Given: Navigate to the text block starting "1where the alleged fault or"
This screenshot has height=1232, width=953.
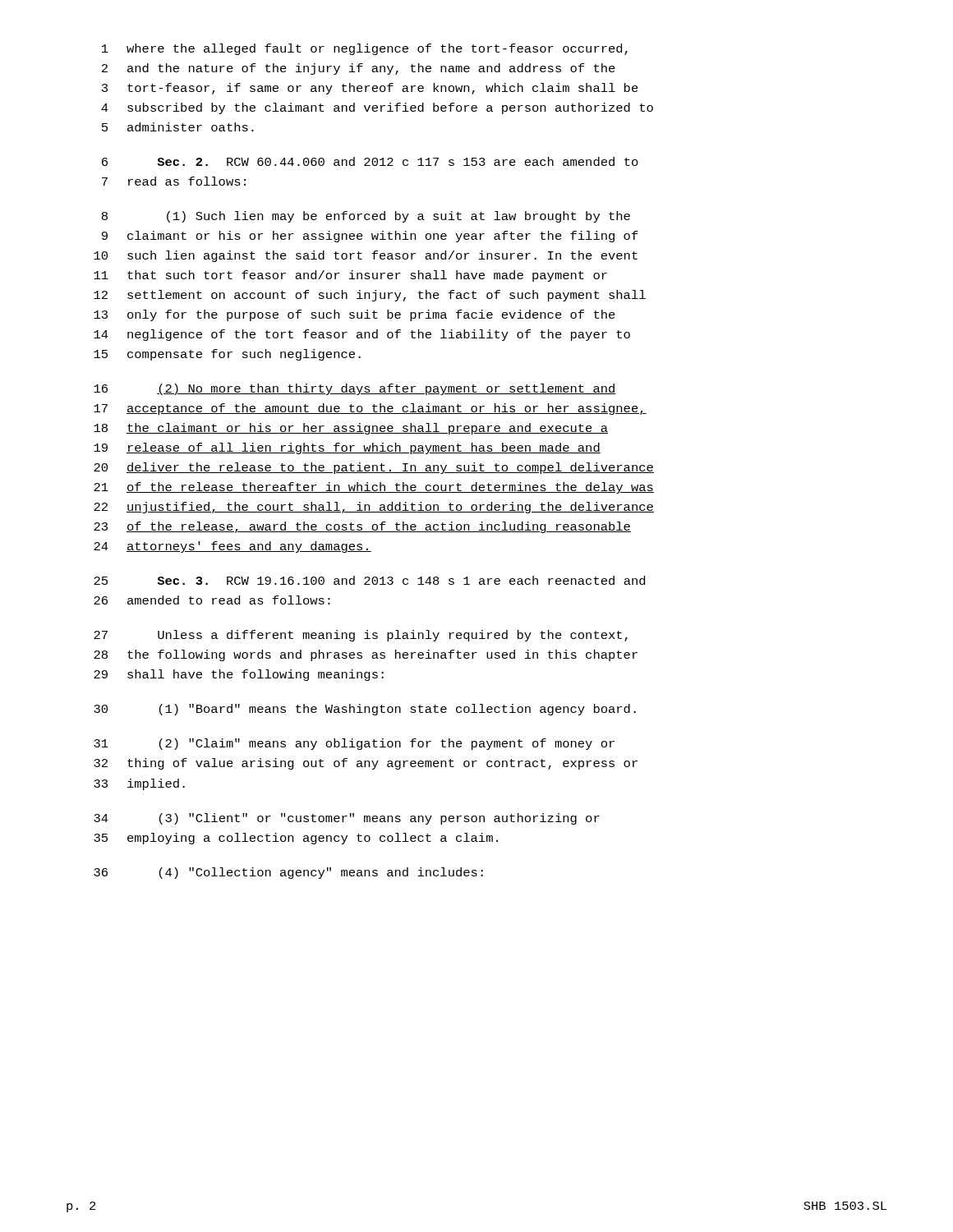Looking at the screenshot, I should click(476, 89).
